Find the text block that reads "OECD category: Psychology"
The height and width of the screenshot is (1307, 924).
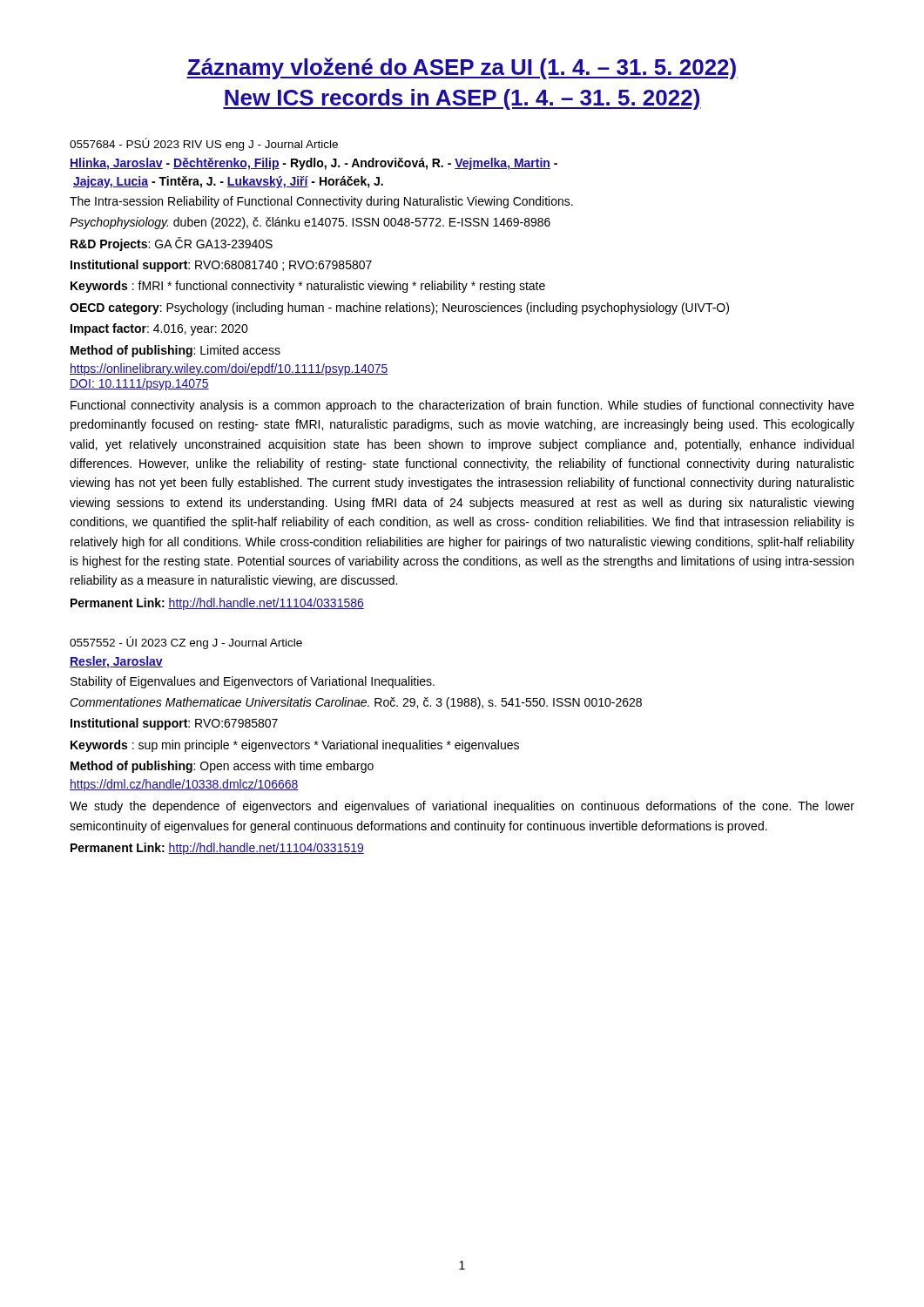tap(400, 307)
